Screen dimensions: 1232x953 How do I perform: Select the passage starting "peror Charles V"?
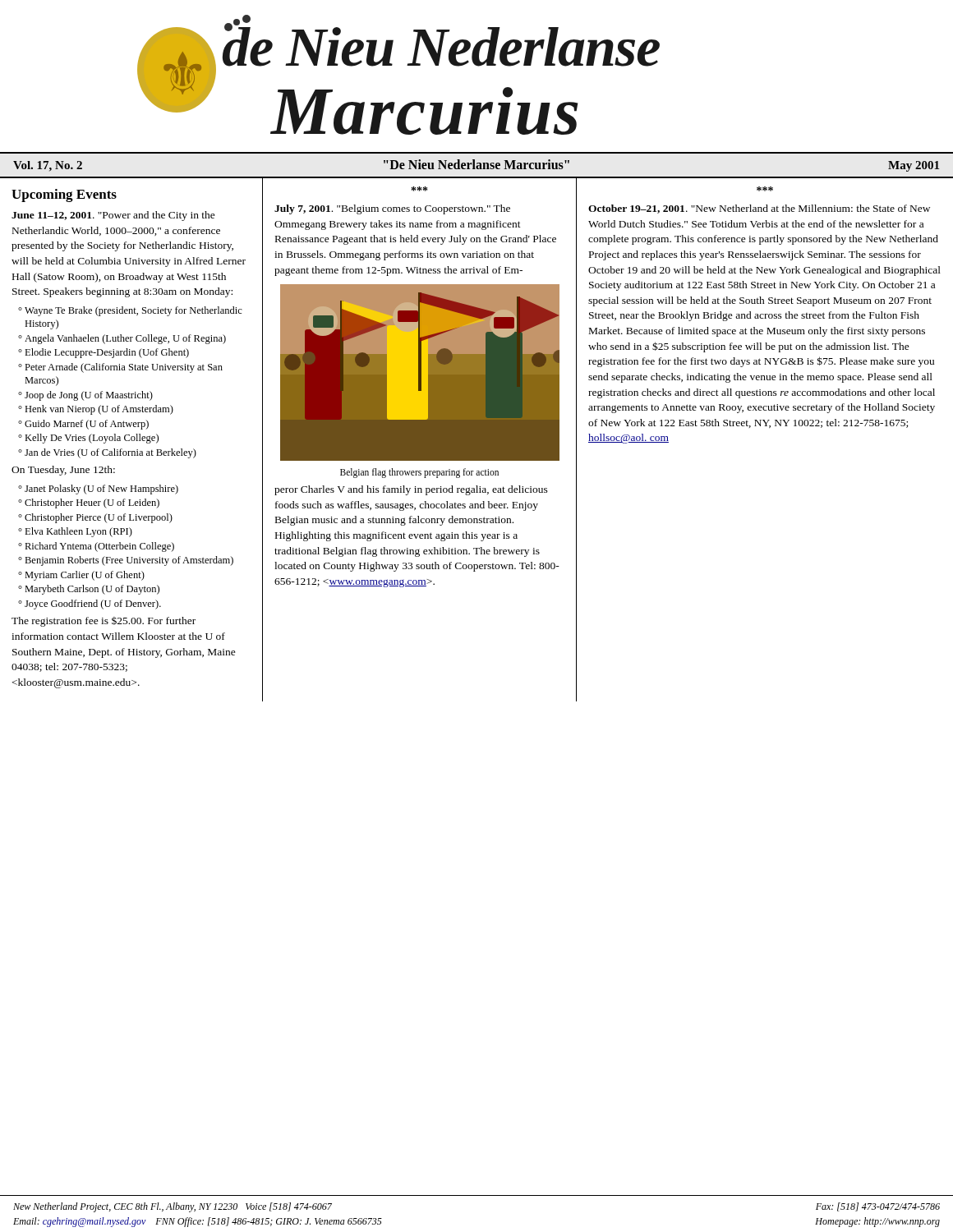click(419, 536)
